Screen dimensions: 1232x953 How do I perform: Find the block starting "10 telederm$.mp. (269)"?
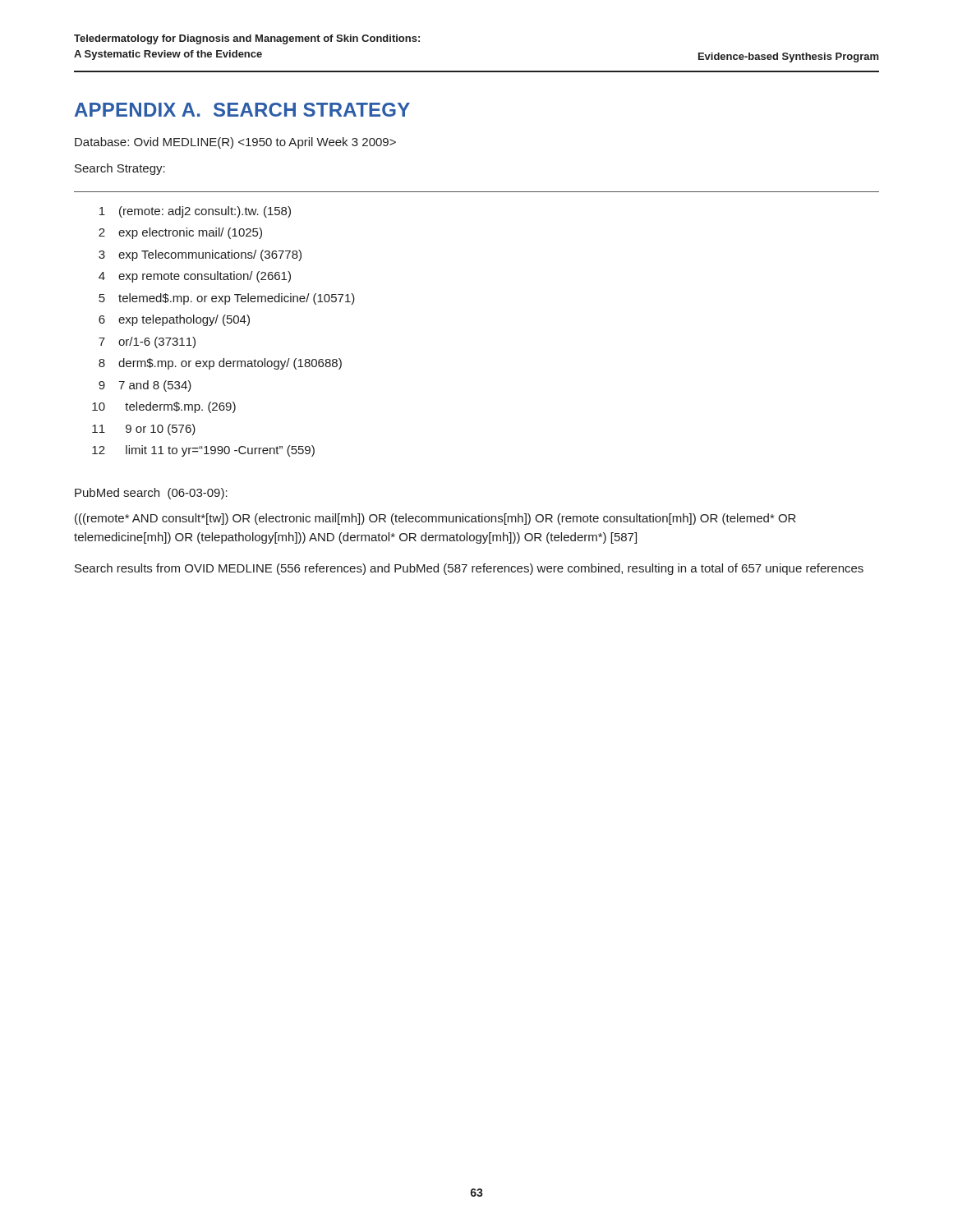tap(164, 407)
